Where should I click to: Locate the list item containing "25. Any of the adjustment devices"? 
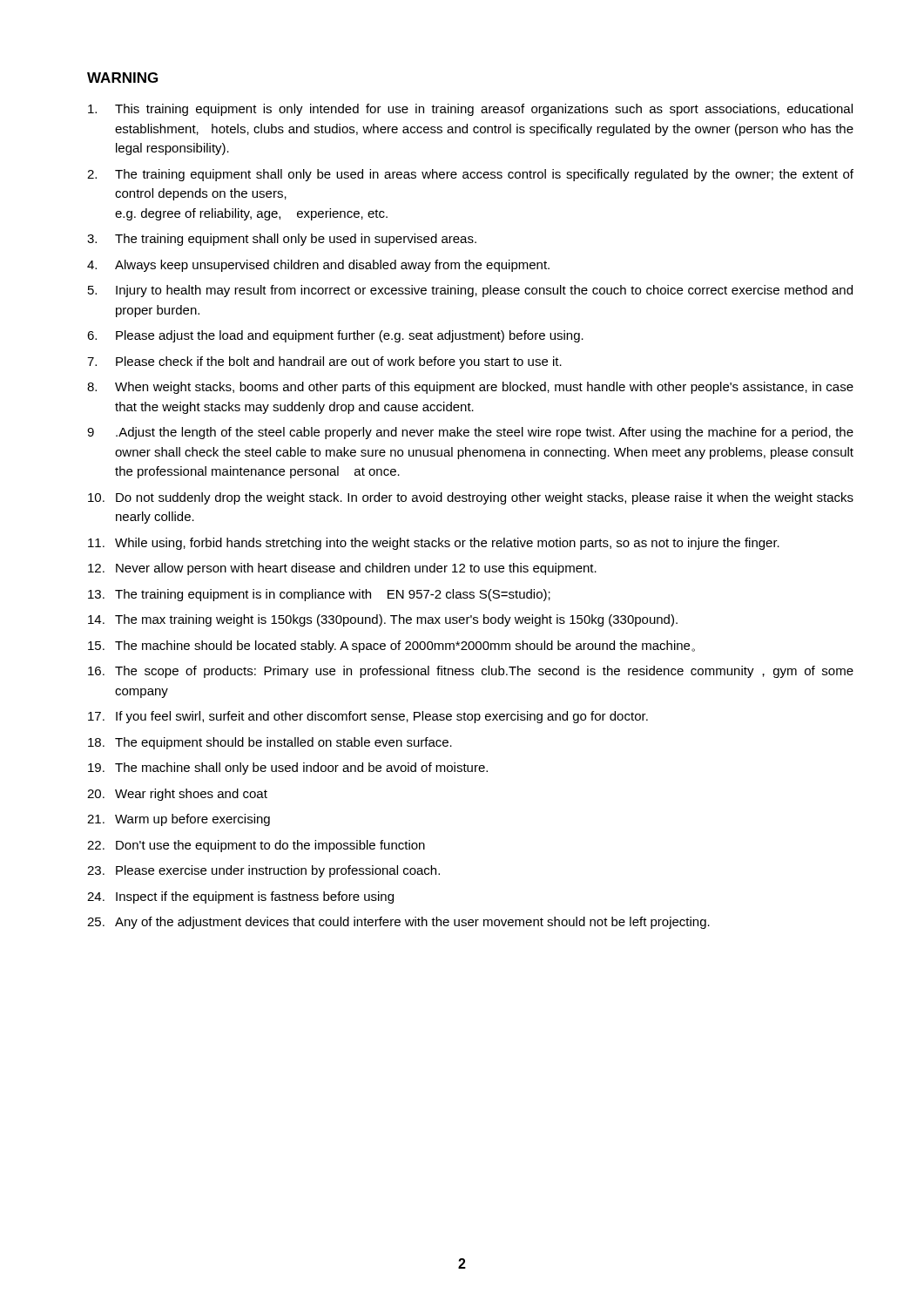coord(470,922)
